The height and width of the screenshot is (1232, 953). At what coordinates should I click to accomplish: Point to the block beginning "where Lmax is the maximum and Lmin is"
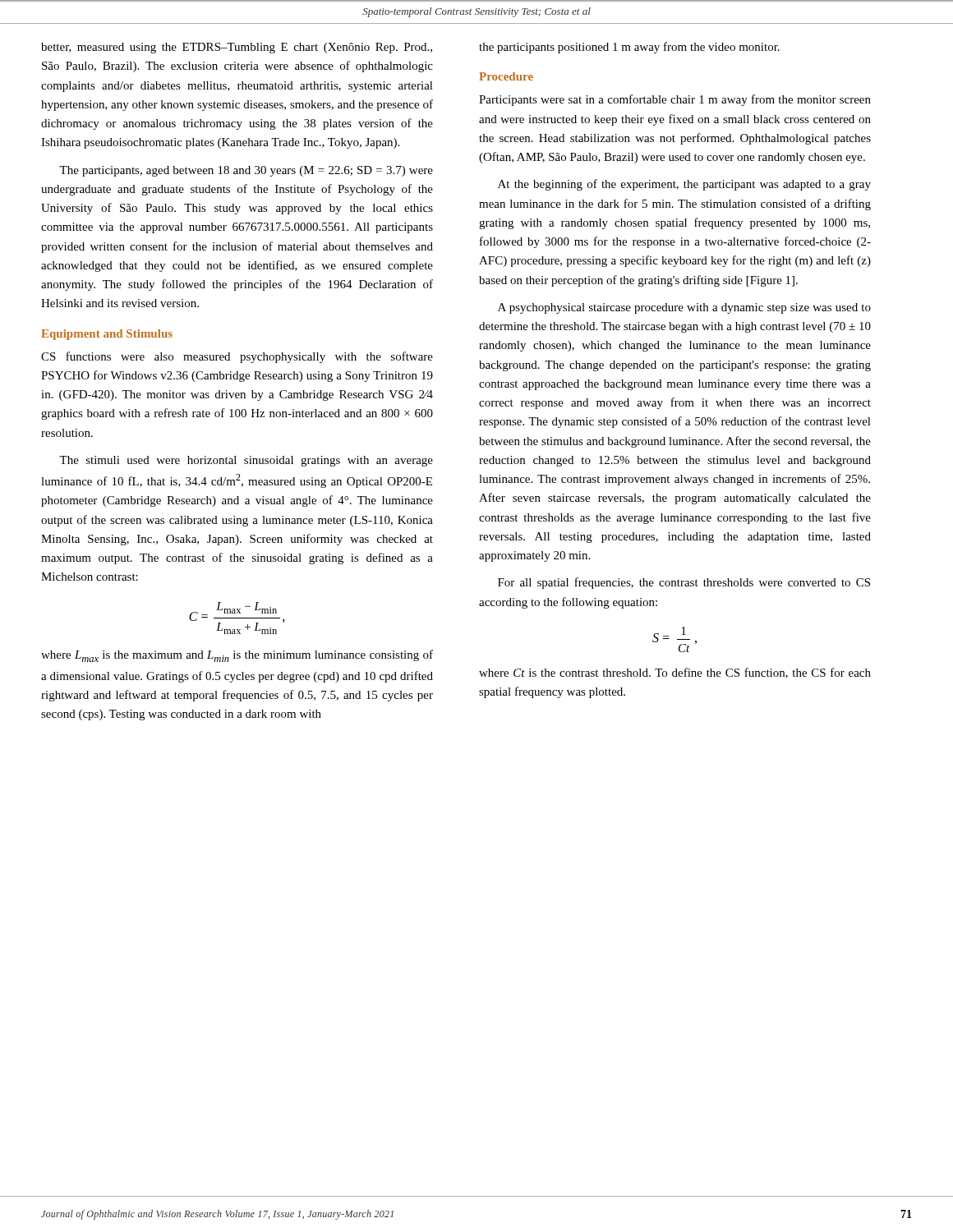tap(237, 685)
